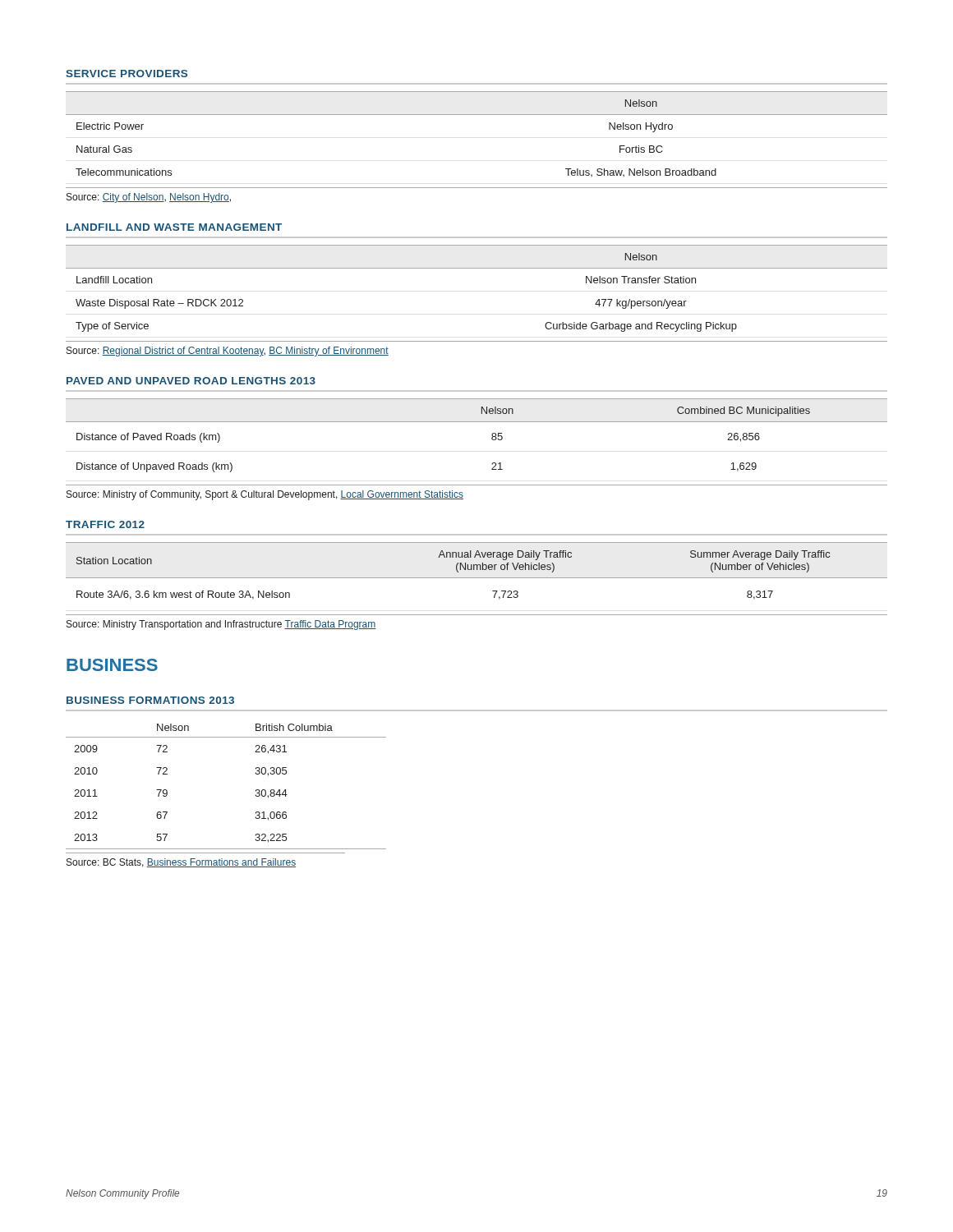This screenshot has width=953, height=1232.
Task: Click where it says "PAVED AND UNPAVED ROAD LENGTHS 2013"
Action: [x=191, y=381]
